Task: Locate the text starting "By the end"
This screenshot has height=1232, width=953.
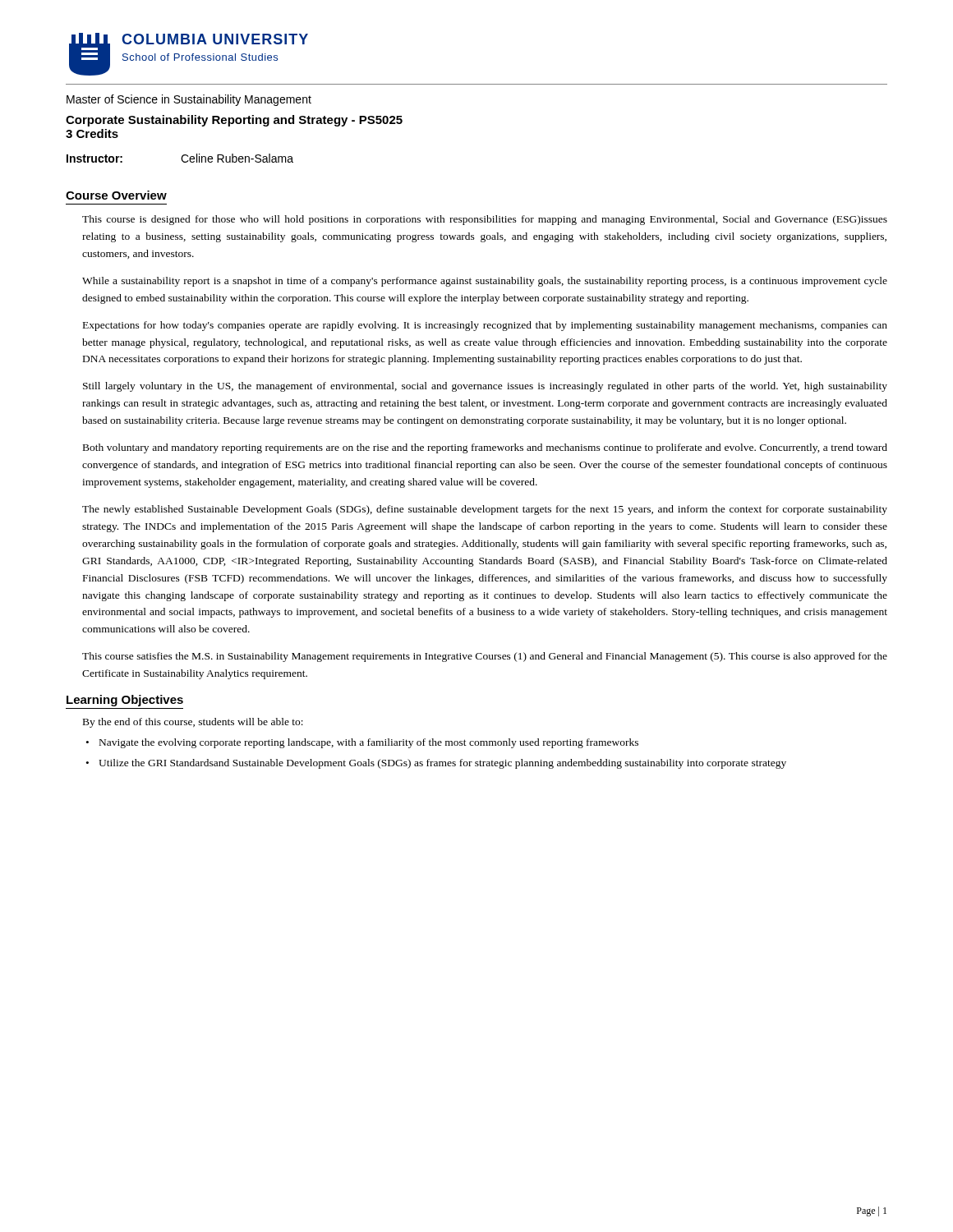Action: 193,722
